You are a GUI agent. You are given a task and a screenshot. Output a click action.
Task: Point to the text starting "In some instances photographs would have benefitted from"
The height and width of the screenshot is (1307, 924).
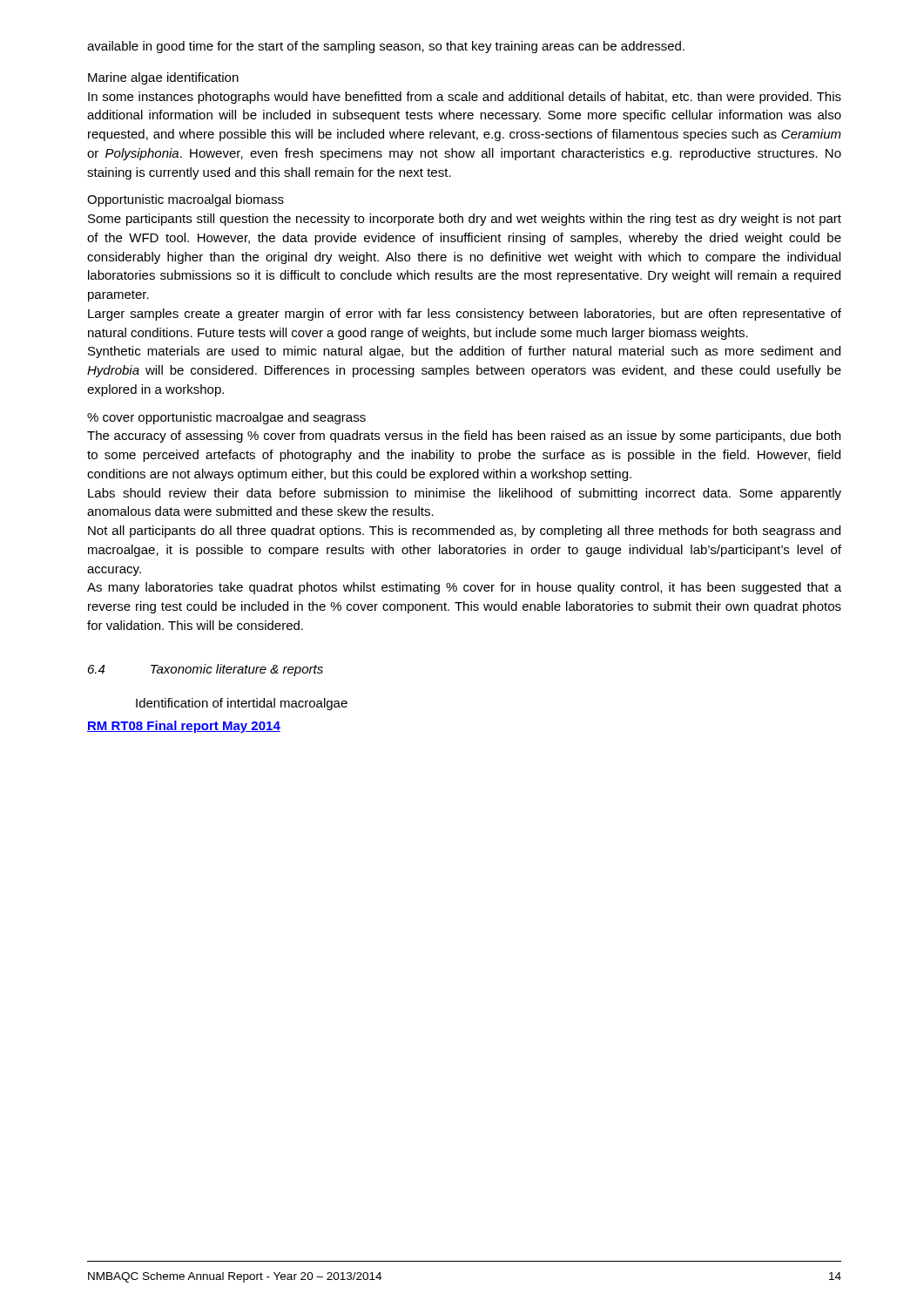(464, 134)
